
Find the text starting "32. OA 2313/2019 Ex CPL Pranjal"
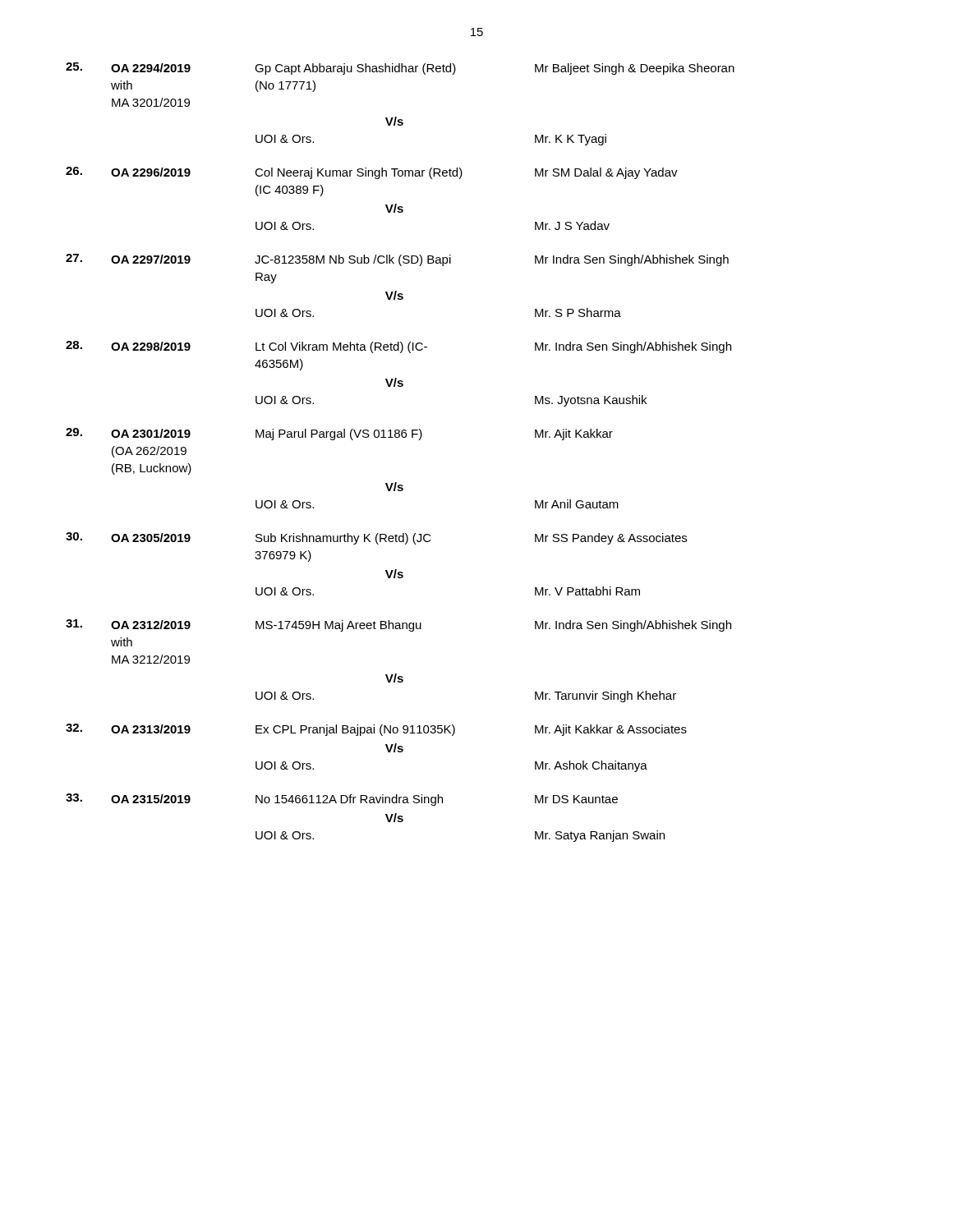(376, 730)
